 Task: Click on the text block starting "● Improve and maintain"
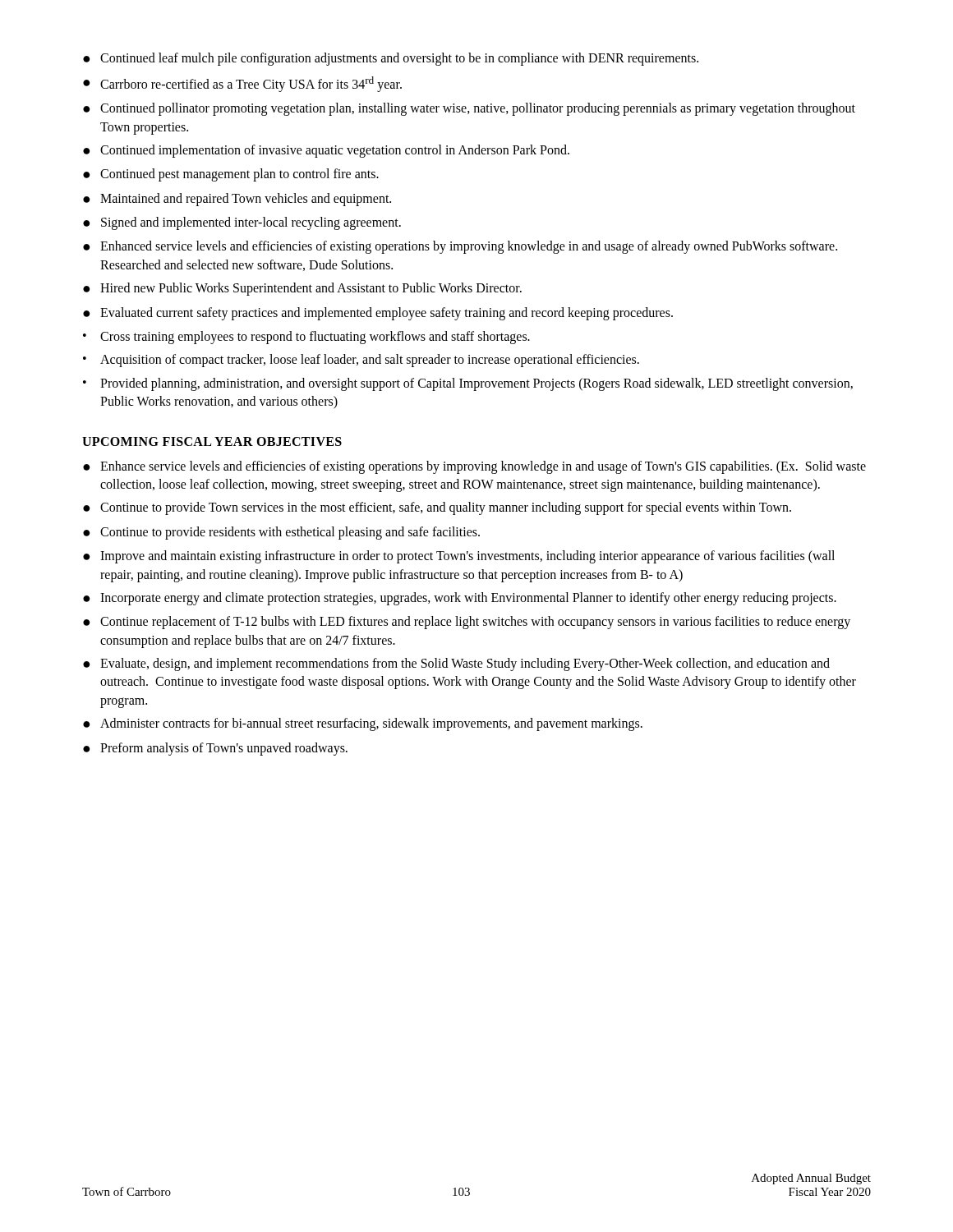click(x=476, y=565)
